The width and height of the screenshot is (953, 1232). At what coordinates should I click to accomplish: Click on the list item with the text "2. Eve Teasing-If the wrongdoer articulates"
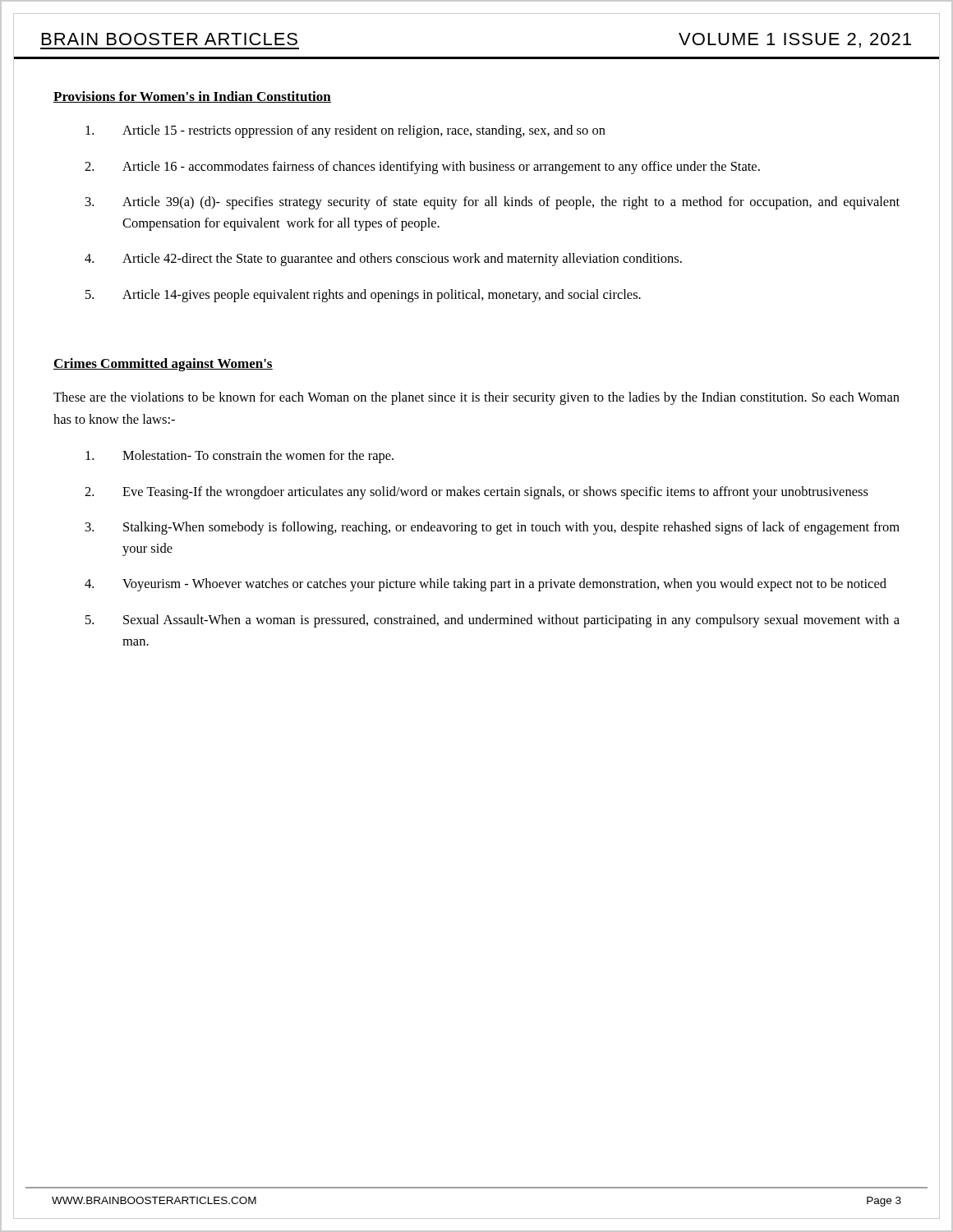click(476, 492)
